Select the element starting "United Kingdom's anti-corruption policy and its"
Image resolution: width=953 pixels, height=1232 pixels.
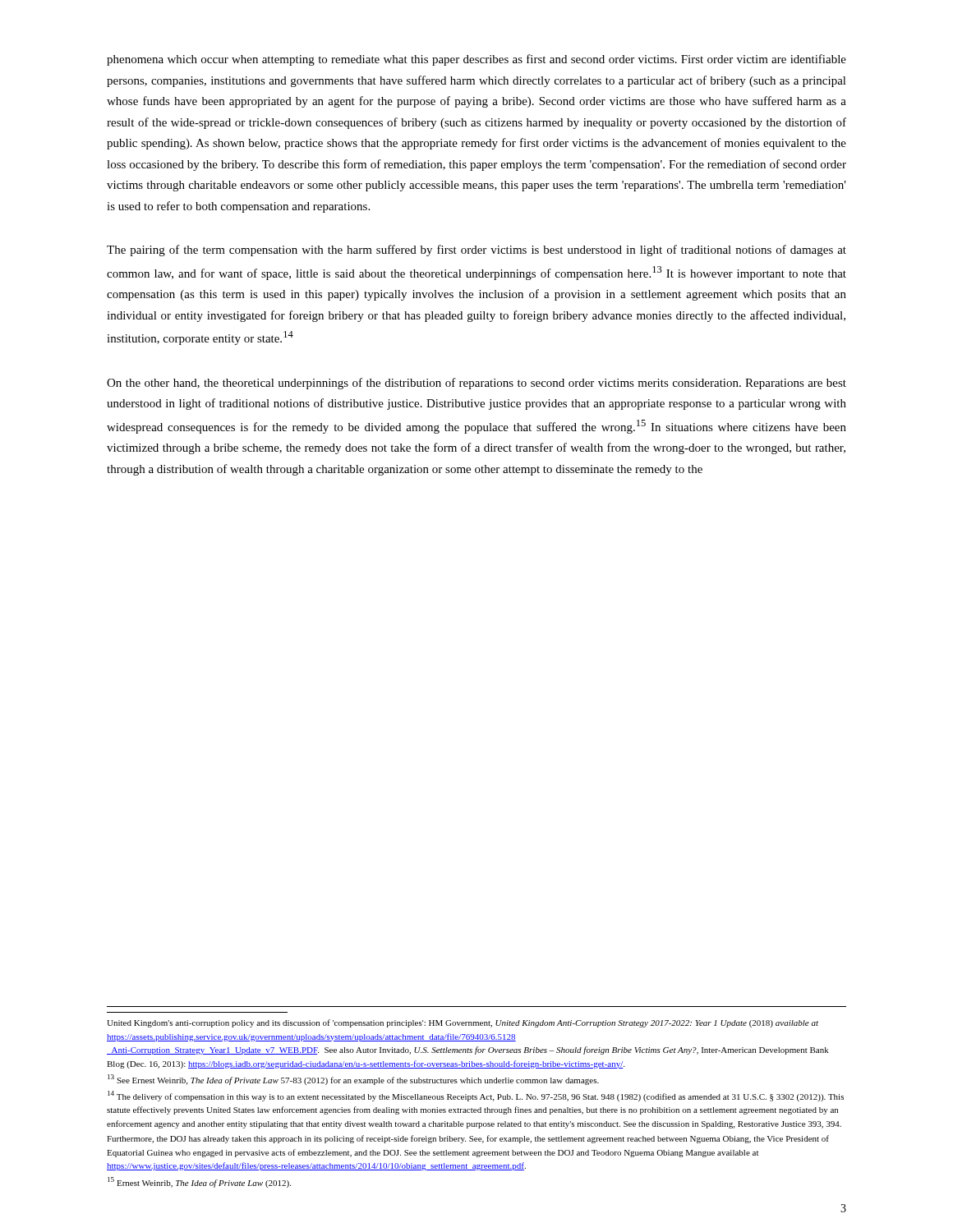[468, 1043]
